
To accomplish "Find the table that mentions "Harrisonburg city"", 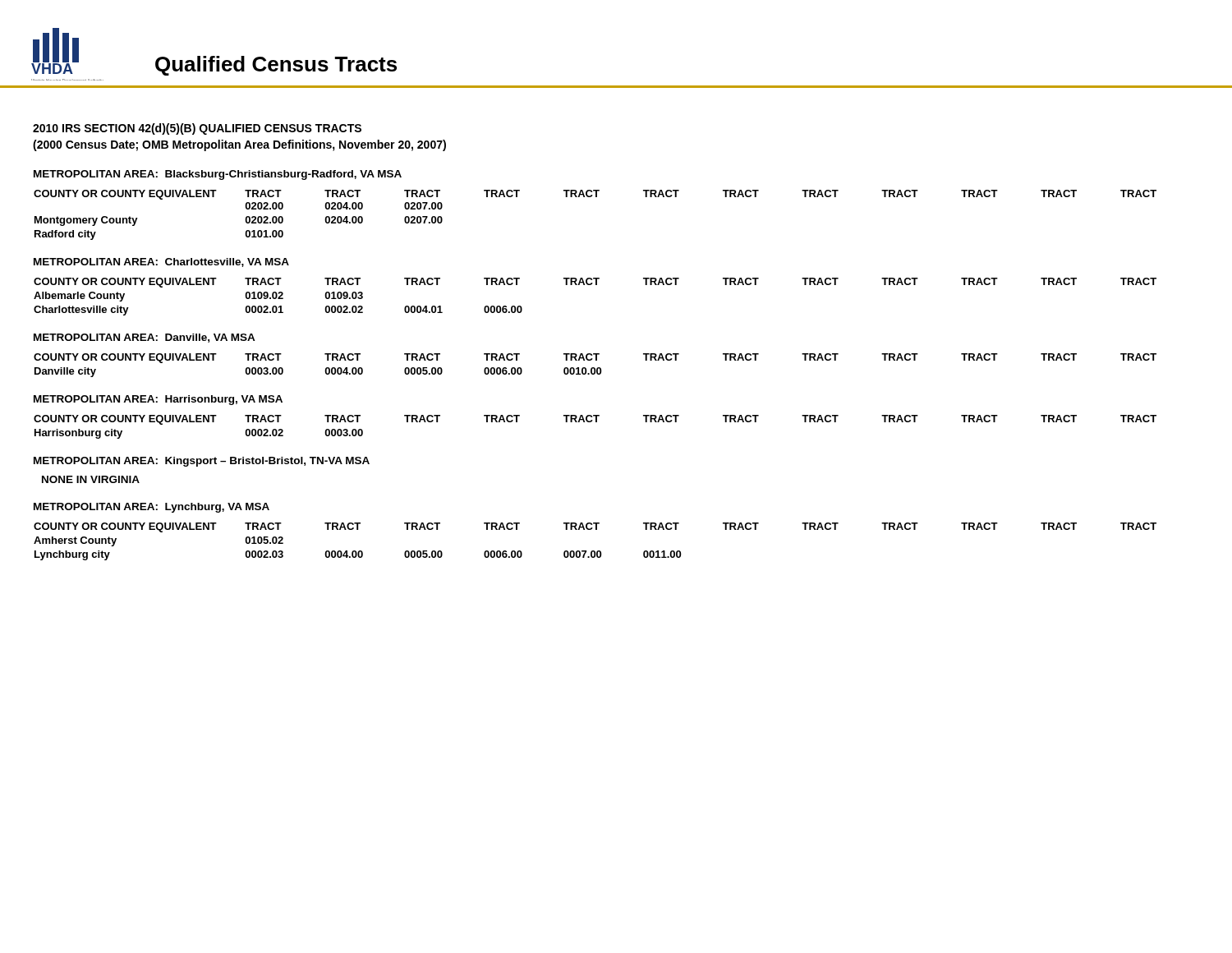I will 616,426.
